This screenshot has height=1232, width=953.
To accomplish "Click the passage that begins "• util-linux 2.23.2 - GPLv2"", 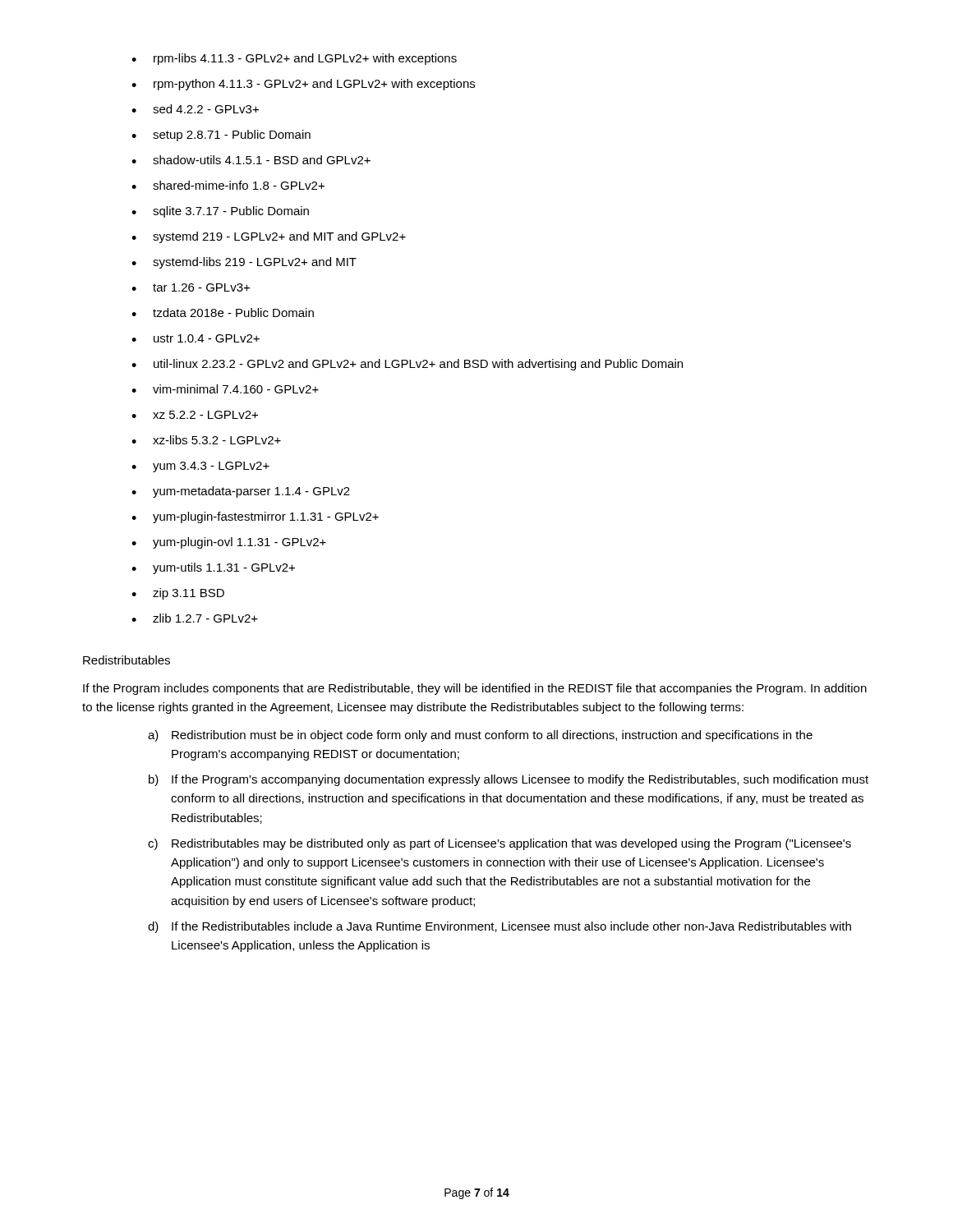I will tap(408, 366).
